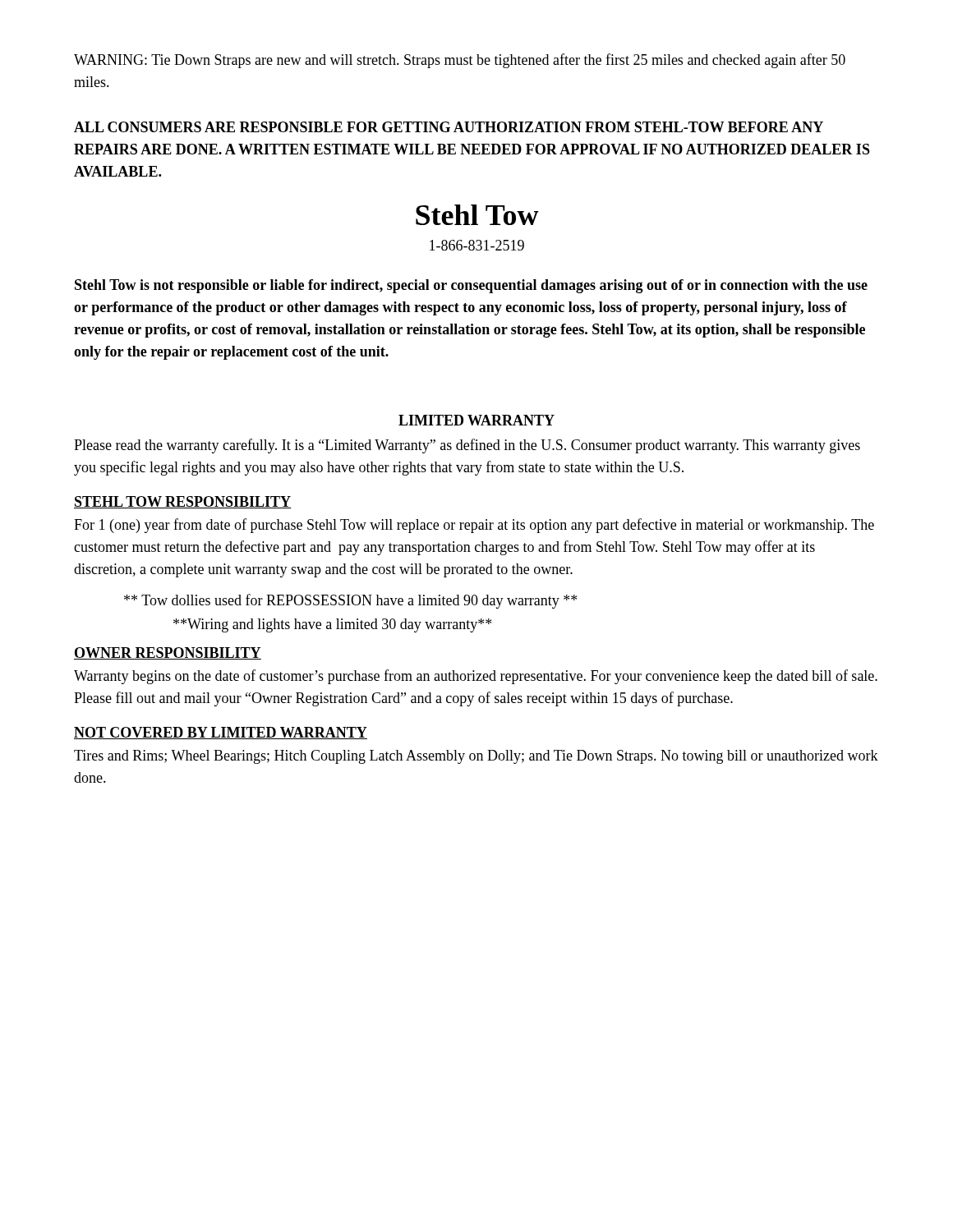This screenshot has height=1232, width=953.
Task: Locate the block starting "Stehl Tow is not"
Action: pos(471,319)
